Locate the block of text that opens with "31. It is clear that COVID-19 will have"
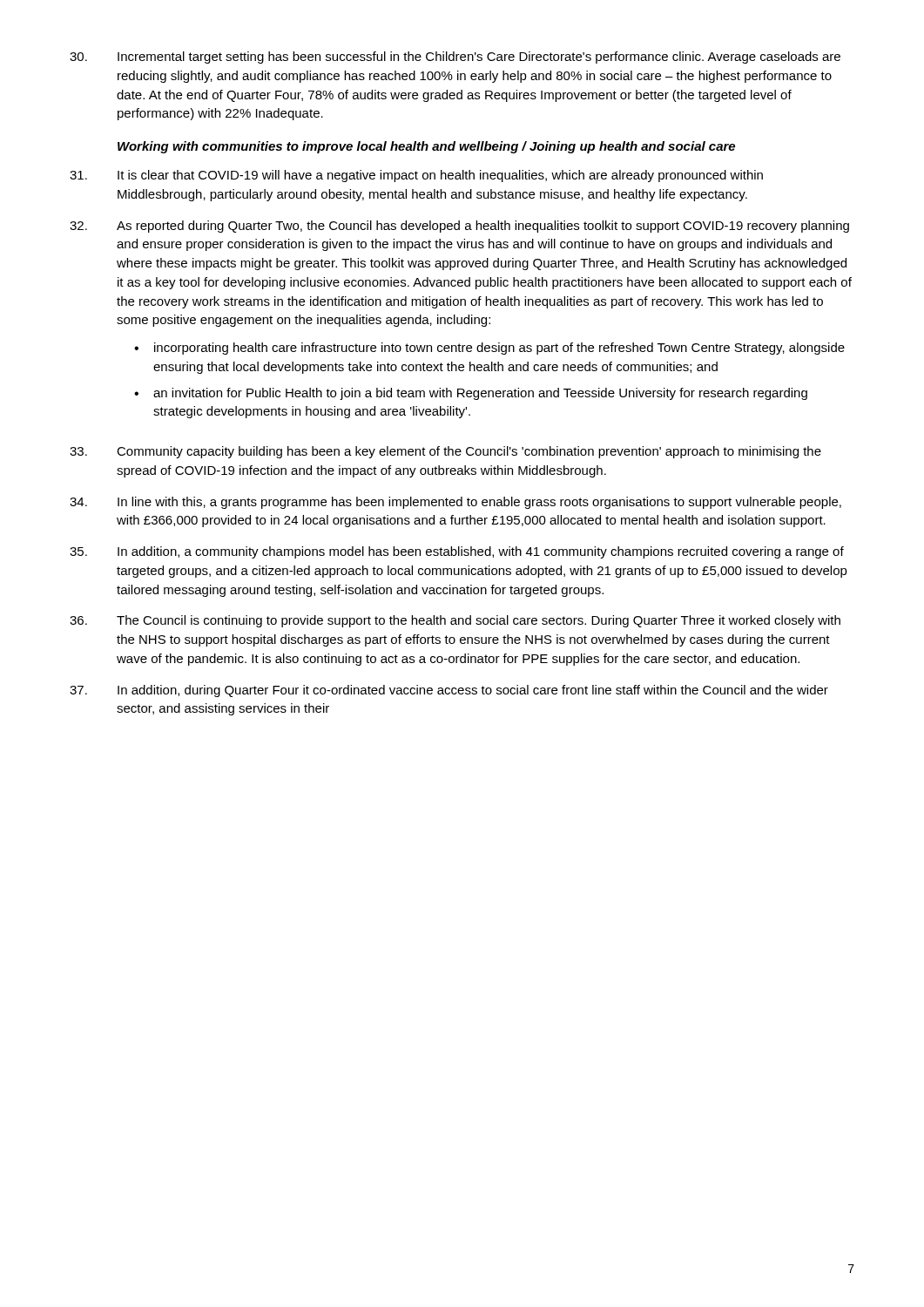This screenshot has height=1307, width=924. coord(462,185)
